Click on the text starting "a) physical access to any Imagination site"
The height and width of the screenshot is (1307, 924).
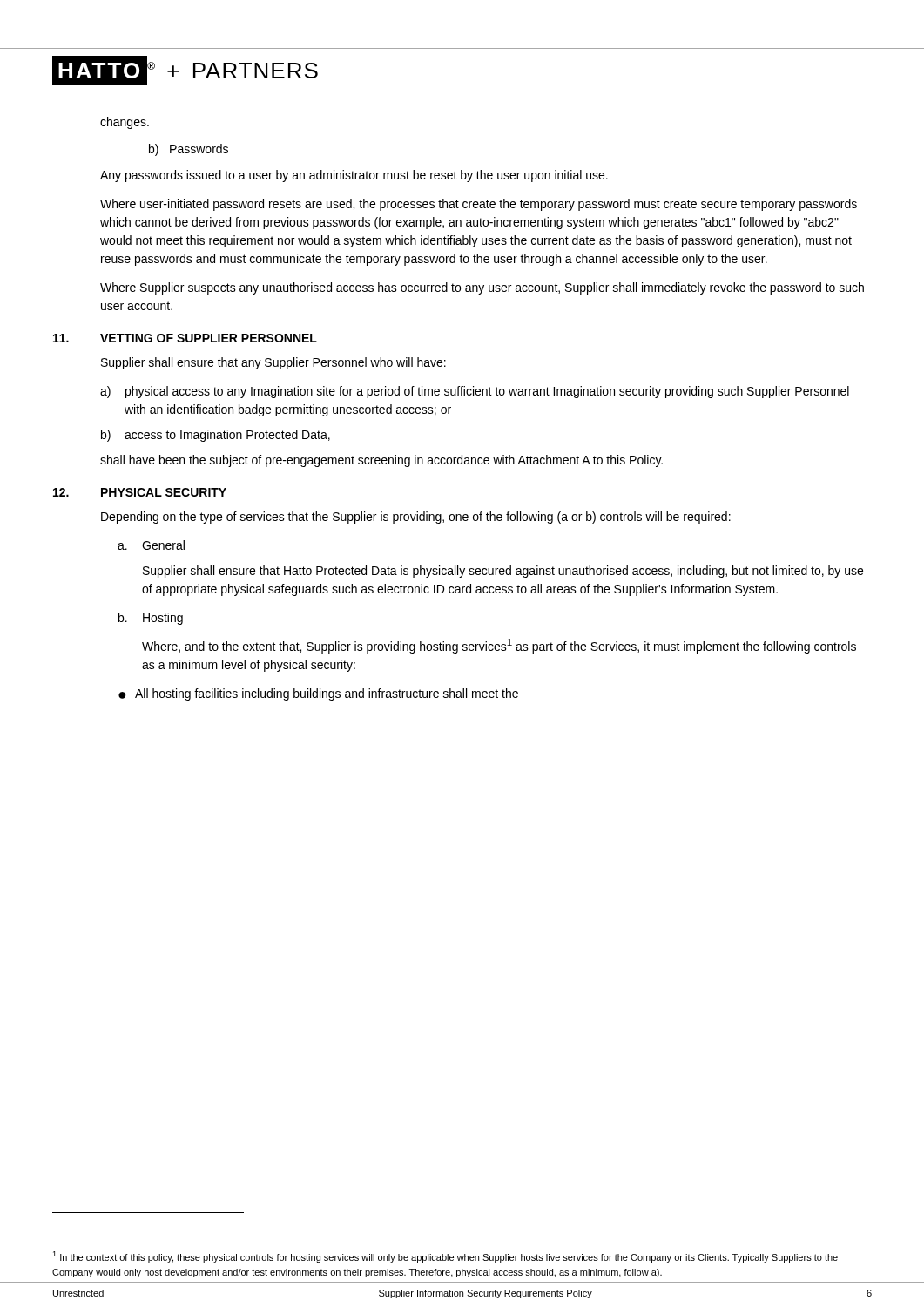[x=486, y=401]
